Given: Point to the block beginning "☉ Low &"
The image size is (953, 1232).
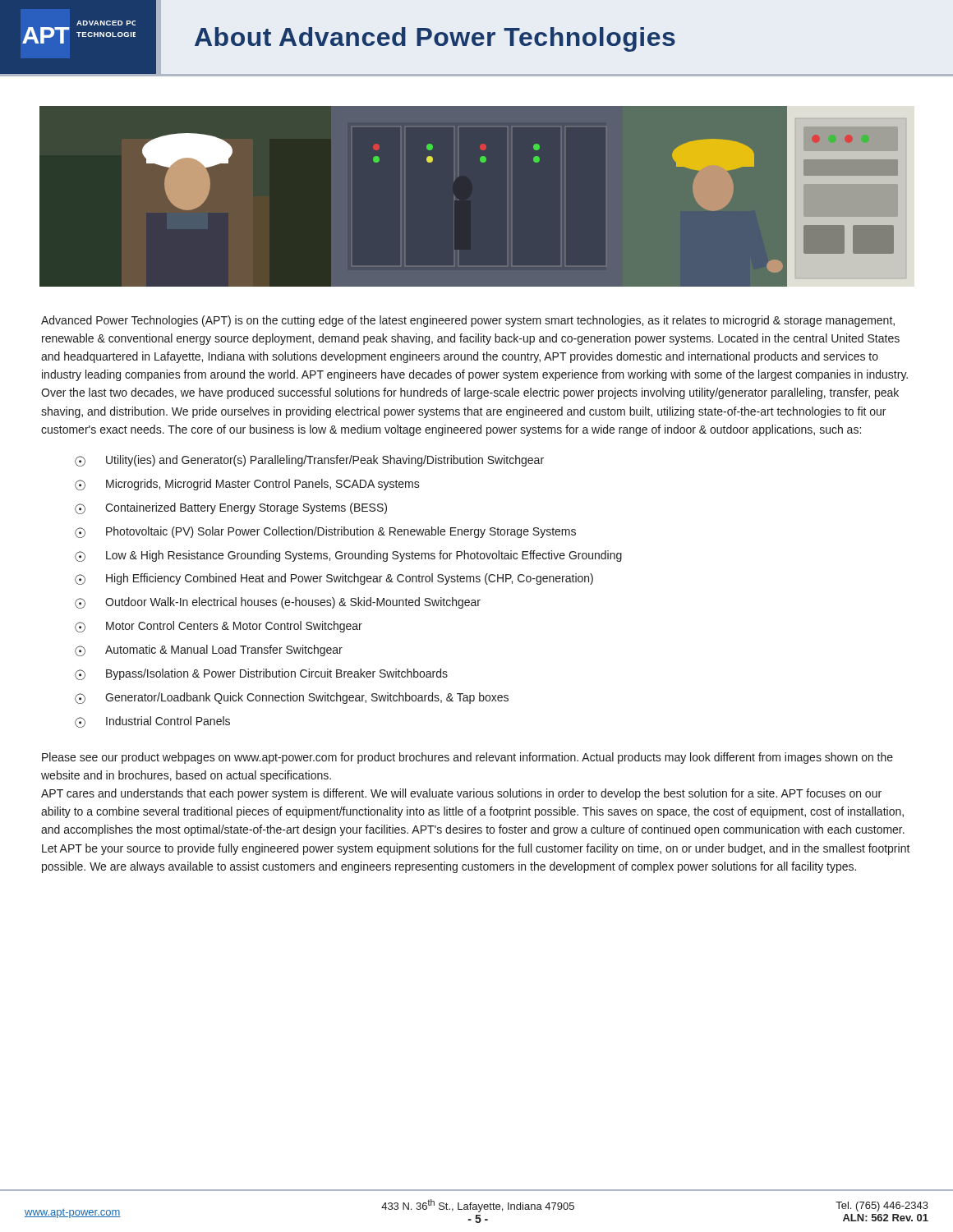Looking at the screenshot, I should point(348,558).
